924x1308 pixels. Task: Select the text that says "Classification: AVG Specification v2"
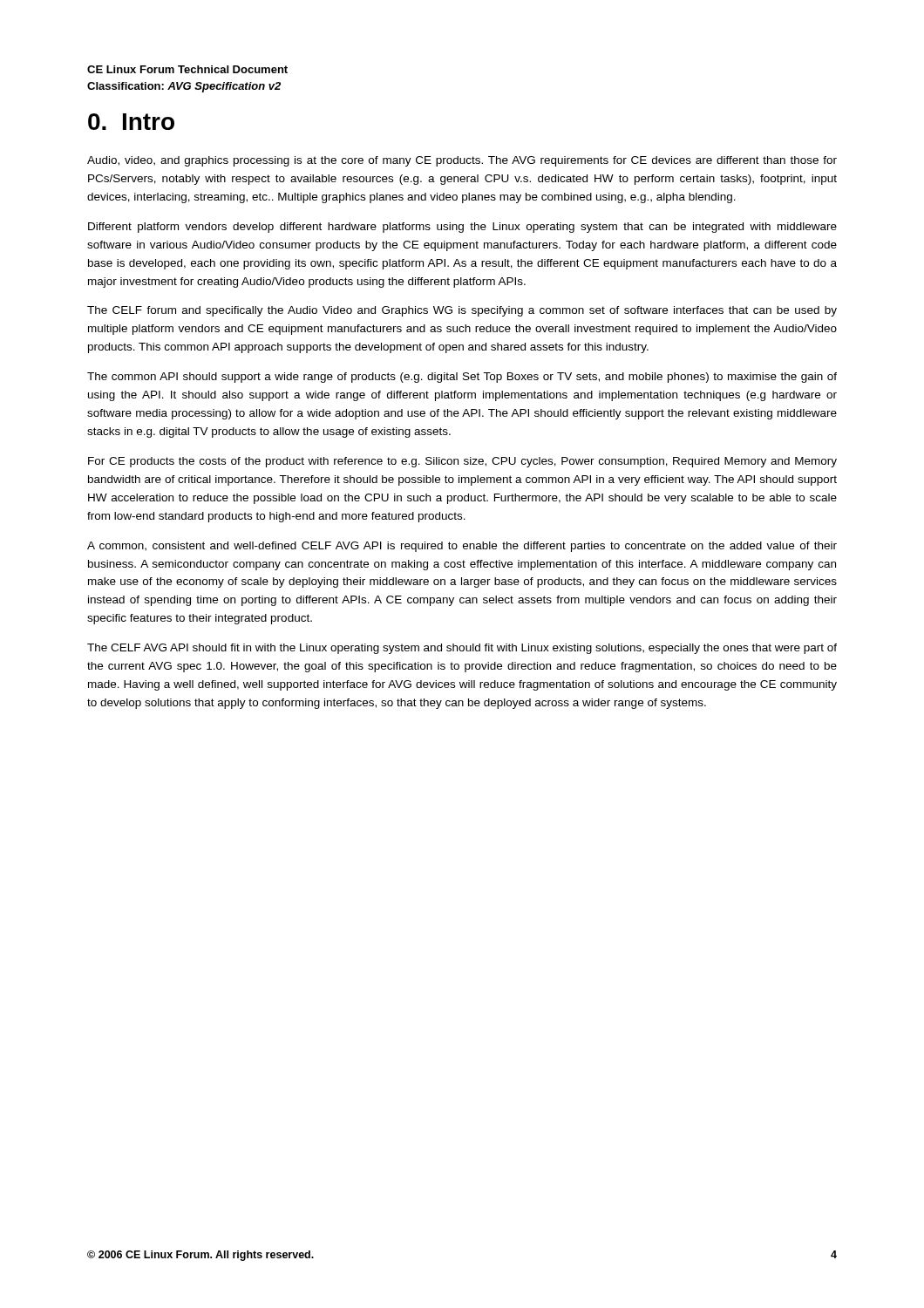pyautogui.click(x=184, y=86)
